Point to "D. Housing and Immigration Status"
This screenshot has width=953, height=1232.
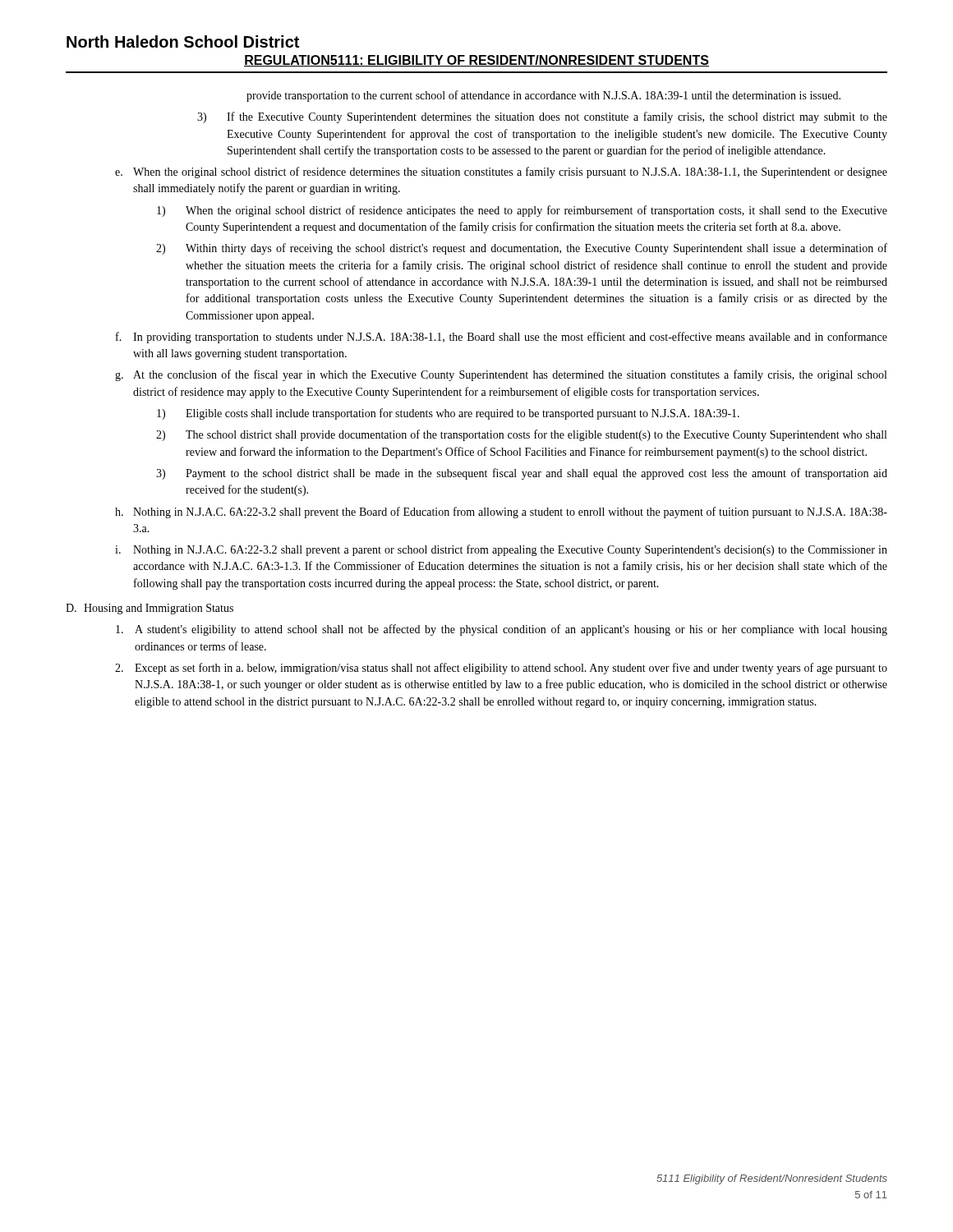click(150, 609)
